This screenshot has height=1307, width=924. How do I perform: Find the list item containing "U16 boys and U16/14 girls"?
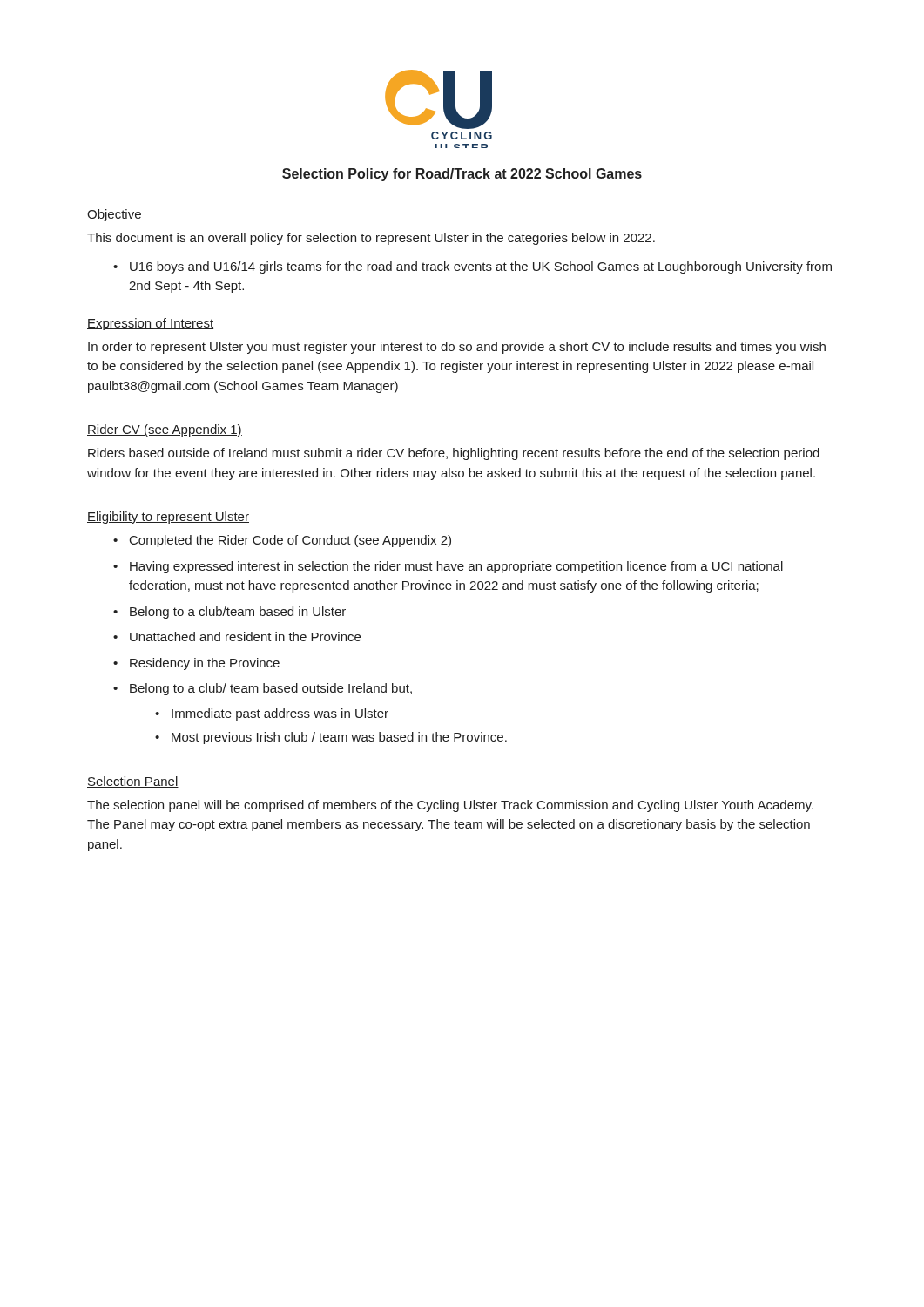click(x=481, y=276)
